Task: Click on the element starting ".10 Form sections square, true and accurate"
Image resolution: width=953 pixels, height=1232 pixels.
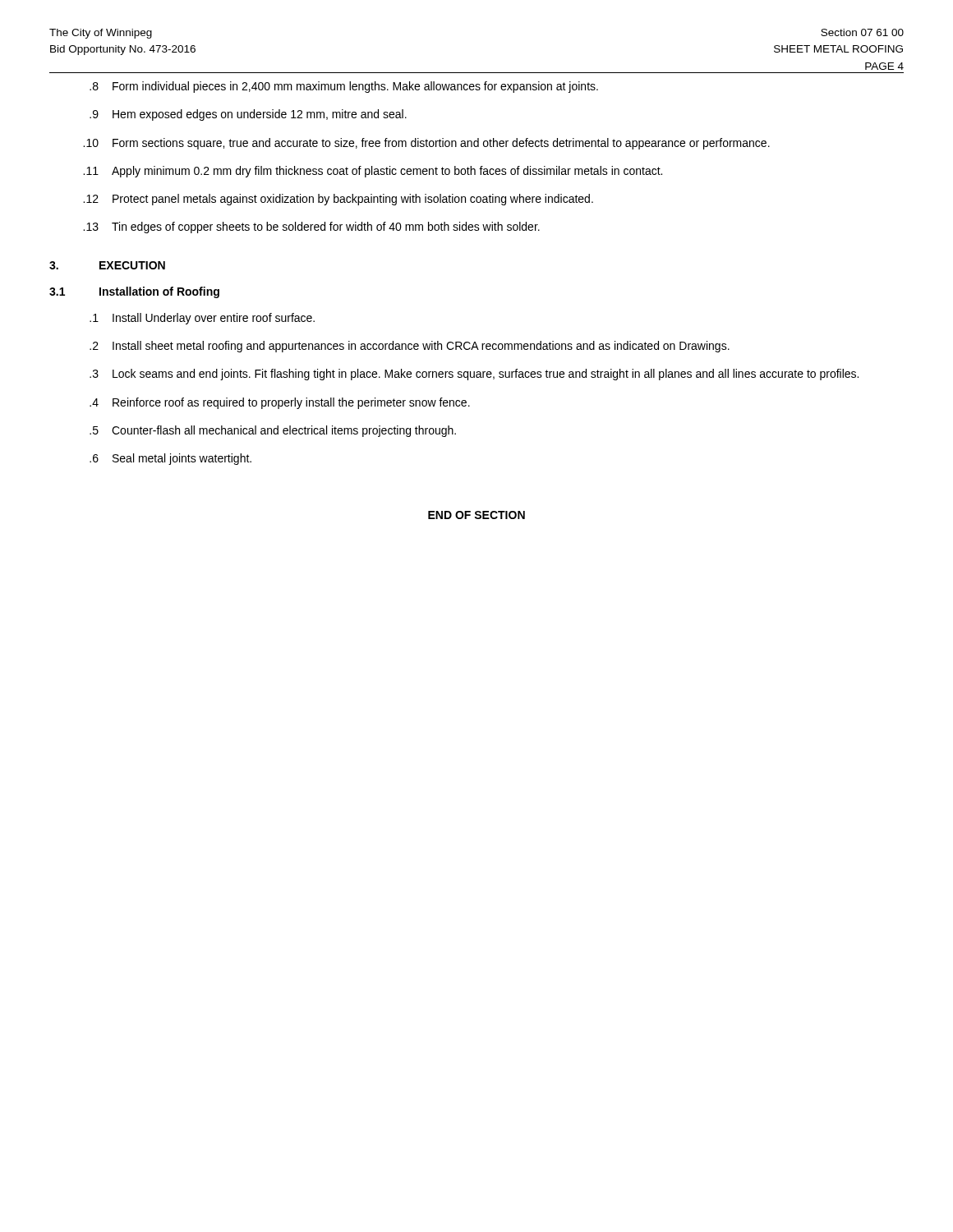Action: click(476, 143)
